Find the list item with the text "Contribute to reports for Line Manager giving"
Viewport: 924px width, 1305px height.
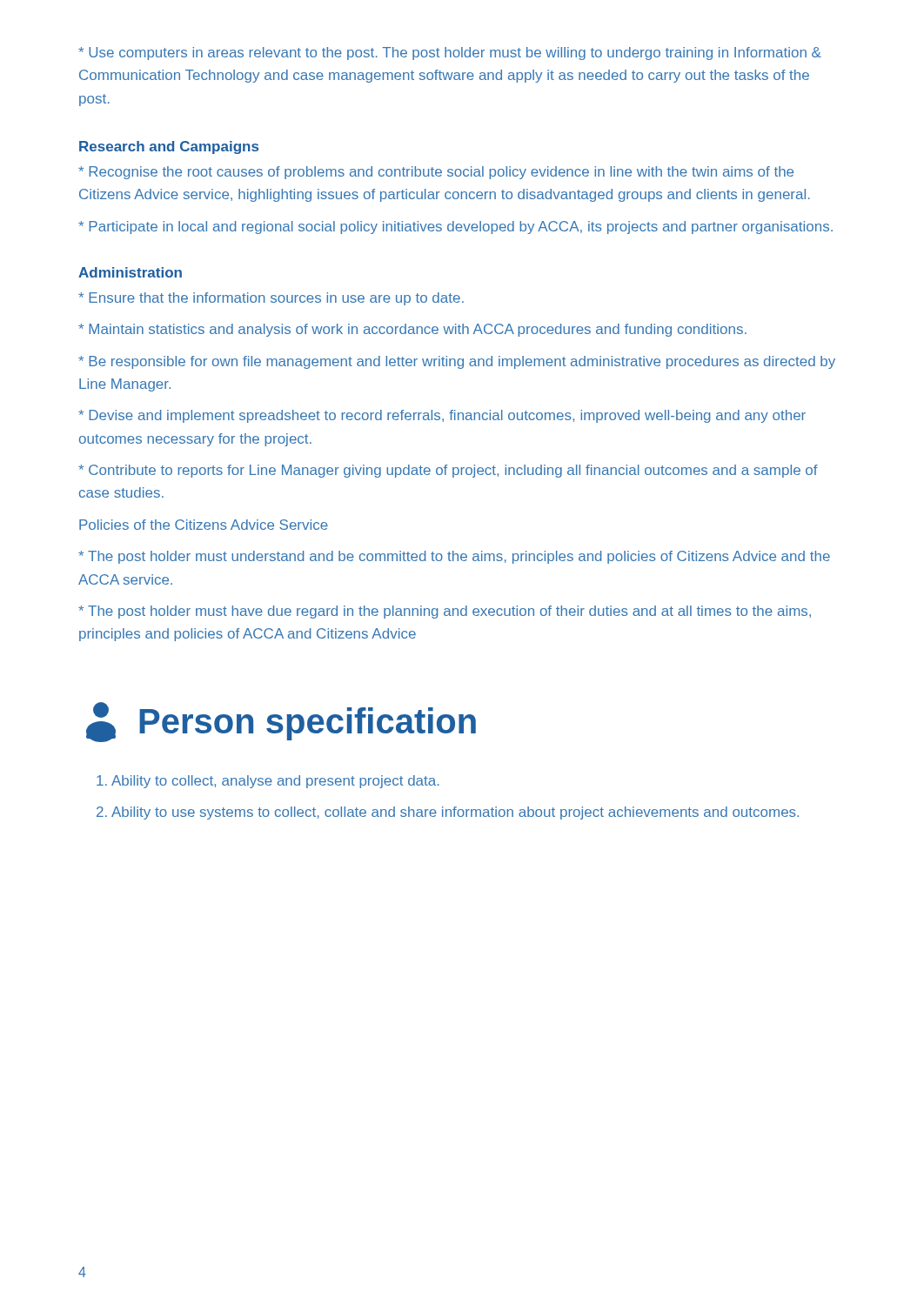[448, 482]
